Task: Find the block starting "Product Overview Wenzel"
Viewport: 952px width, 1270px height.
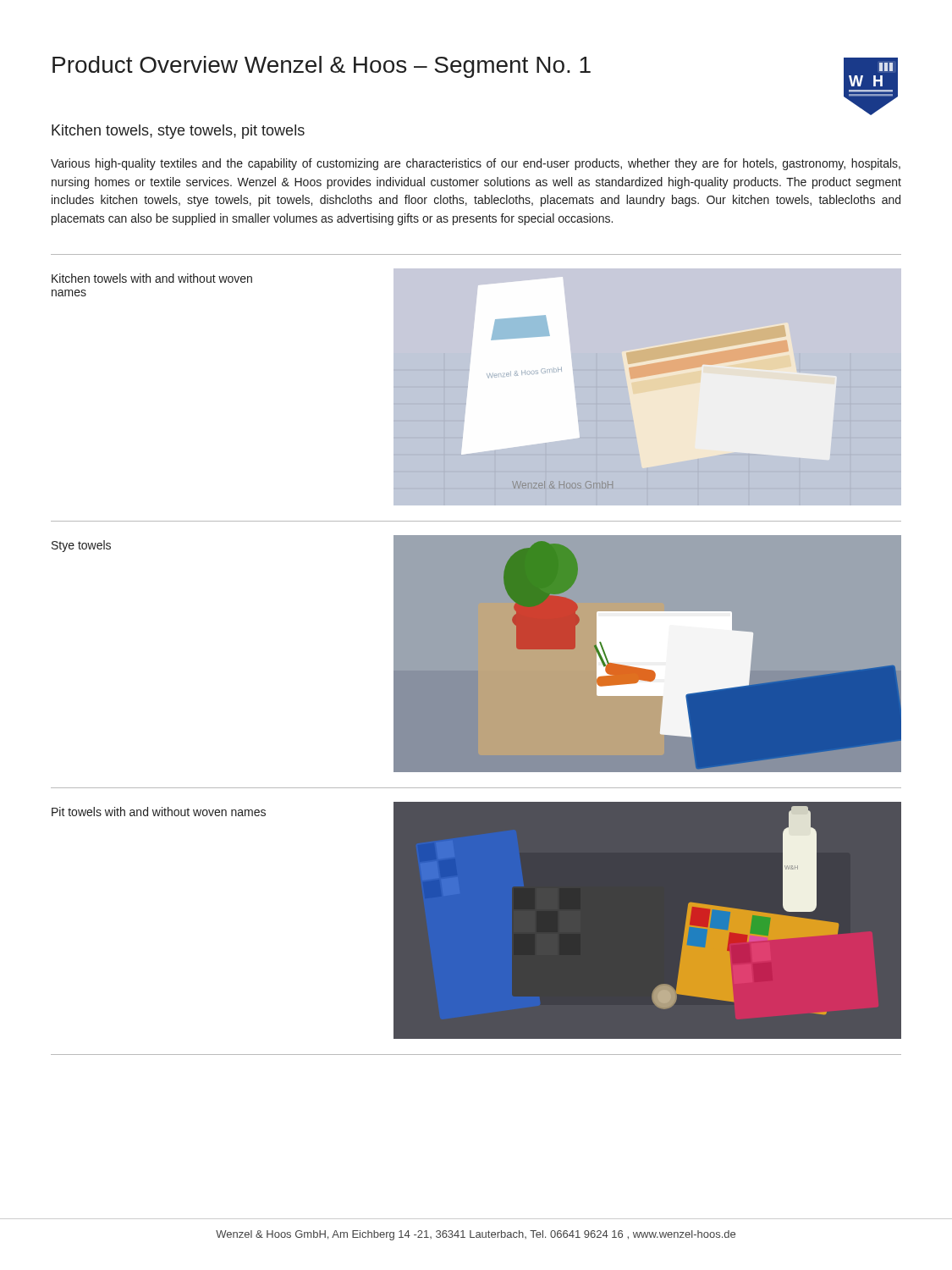Action: 321,65
